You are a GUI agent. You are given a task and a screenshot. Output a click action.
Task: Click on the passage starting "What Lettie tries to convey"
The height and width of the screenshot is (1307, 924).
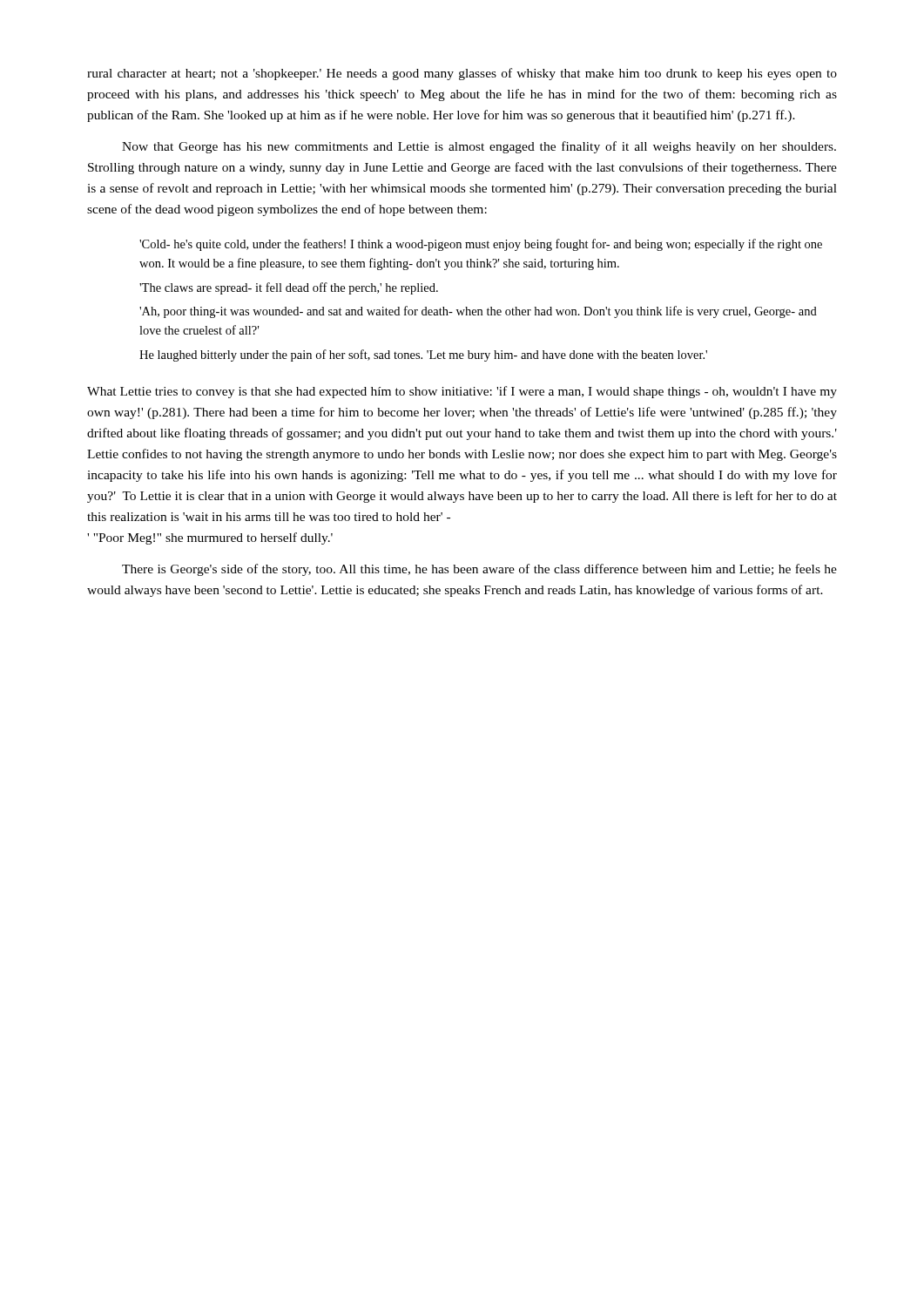(x=462, y=464)
